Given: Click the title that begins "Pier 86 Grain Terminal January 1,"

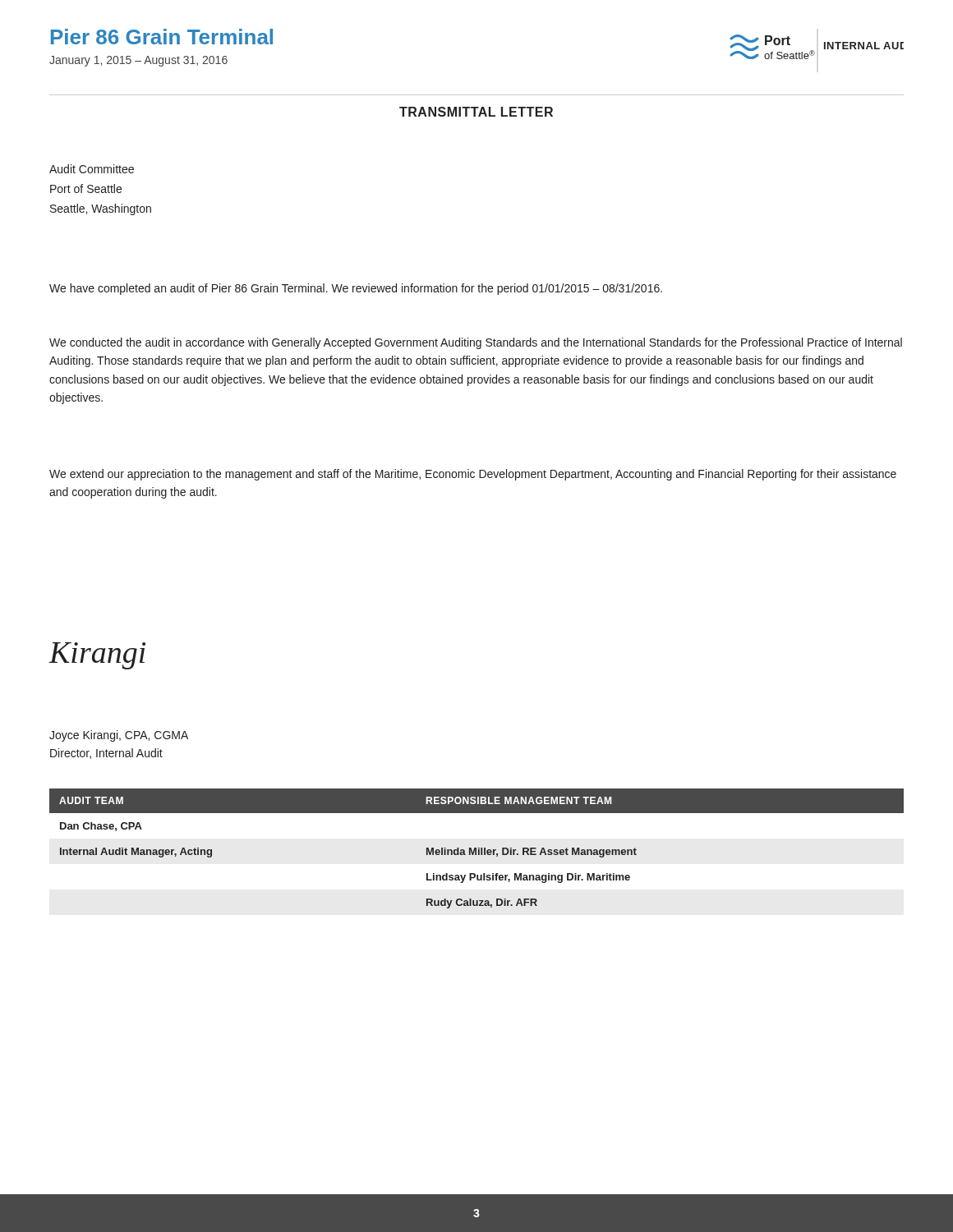Looking at the screenshot, I should click(x=162, y=46).
